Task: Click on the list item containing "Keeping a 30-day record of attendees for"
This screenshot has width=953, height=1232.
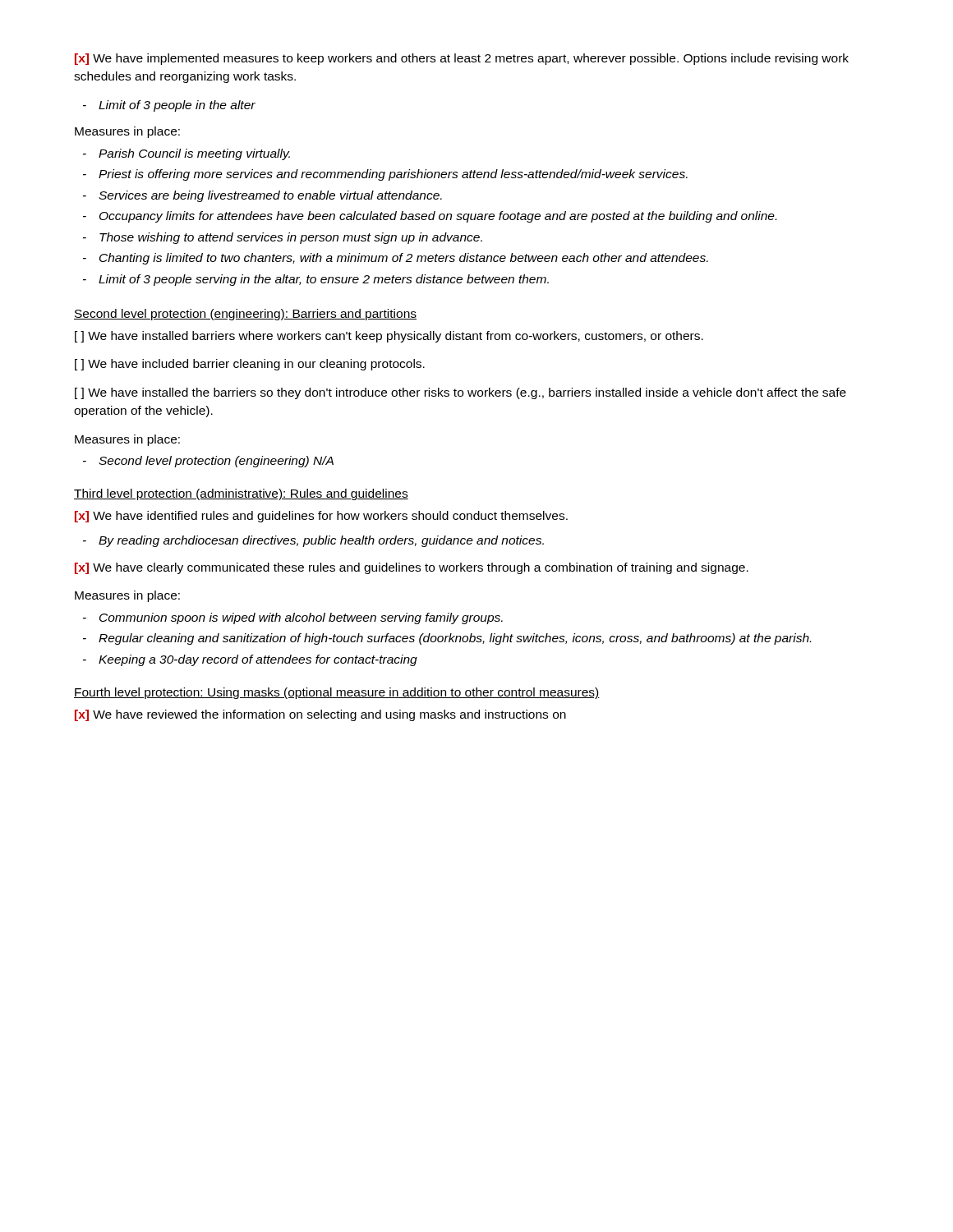Action: tap(258, 659)
